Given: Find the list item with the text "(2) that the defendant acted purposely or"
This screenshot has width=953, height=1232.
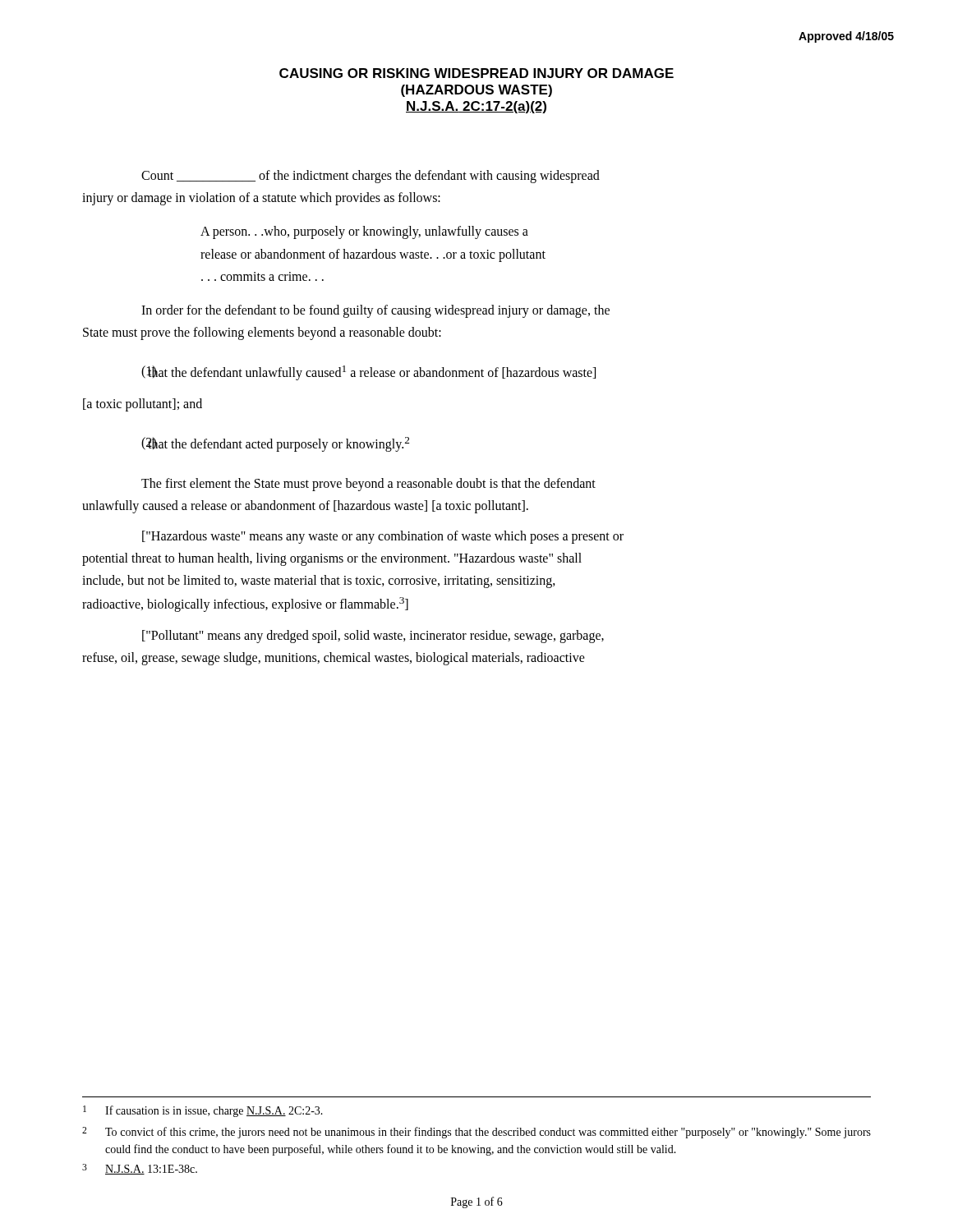Looking at the screenshot, I should click(x=275, y=444).
